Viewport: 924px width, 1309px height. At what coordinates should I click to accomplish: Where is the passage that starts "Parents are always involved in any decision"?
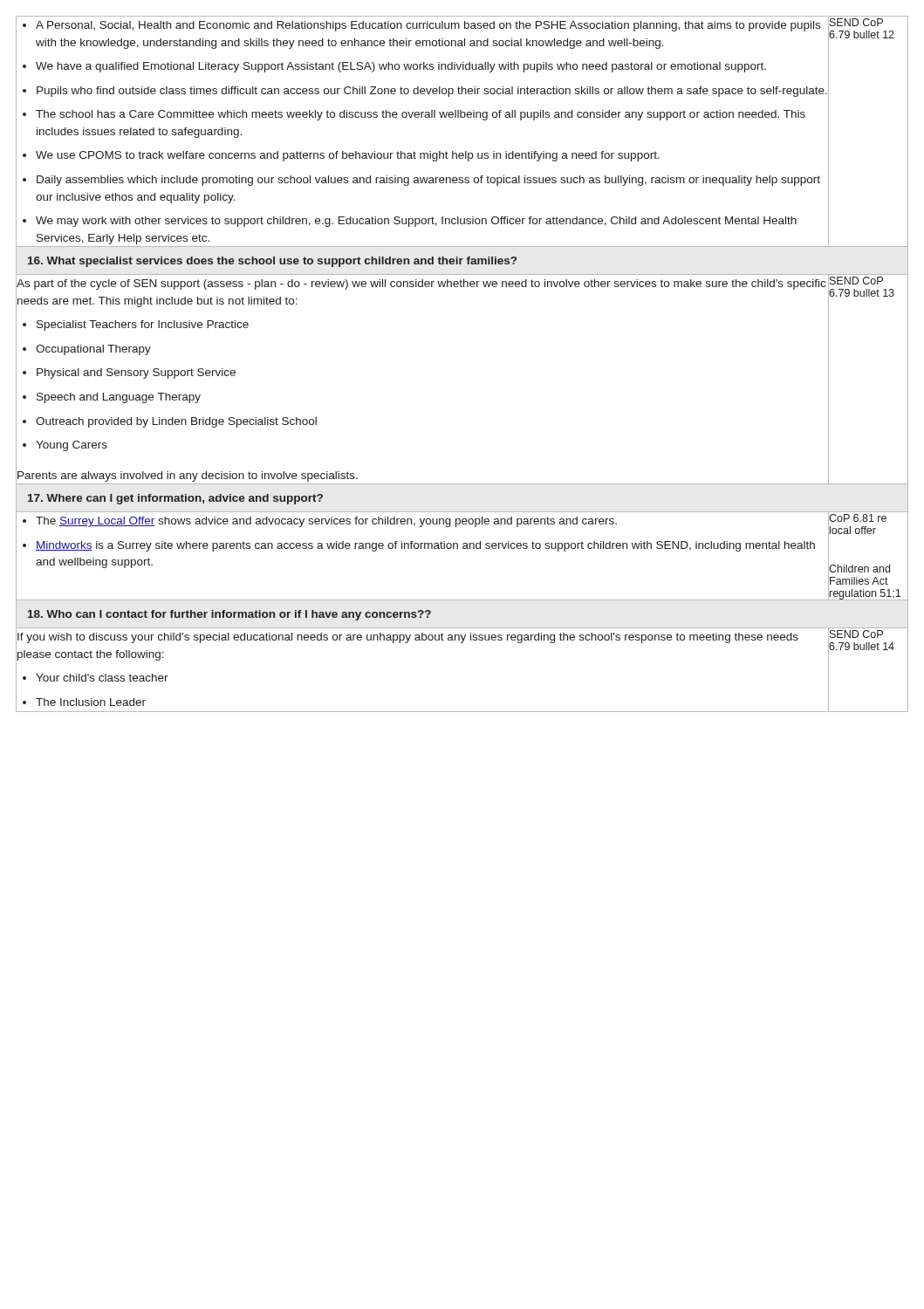point(187,475)
